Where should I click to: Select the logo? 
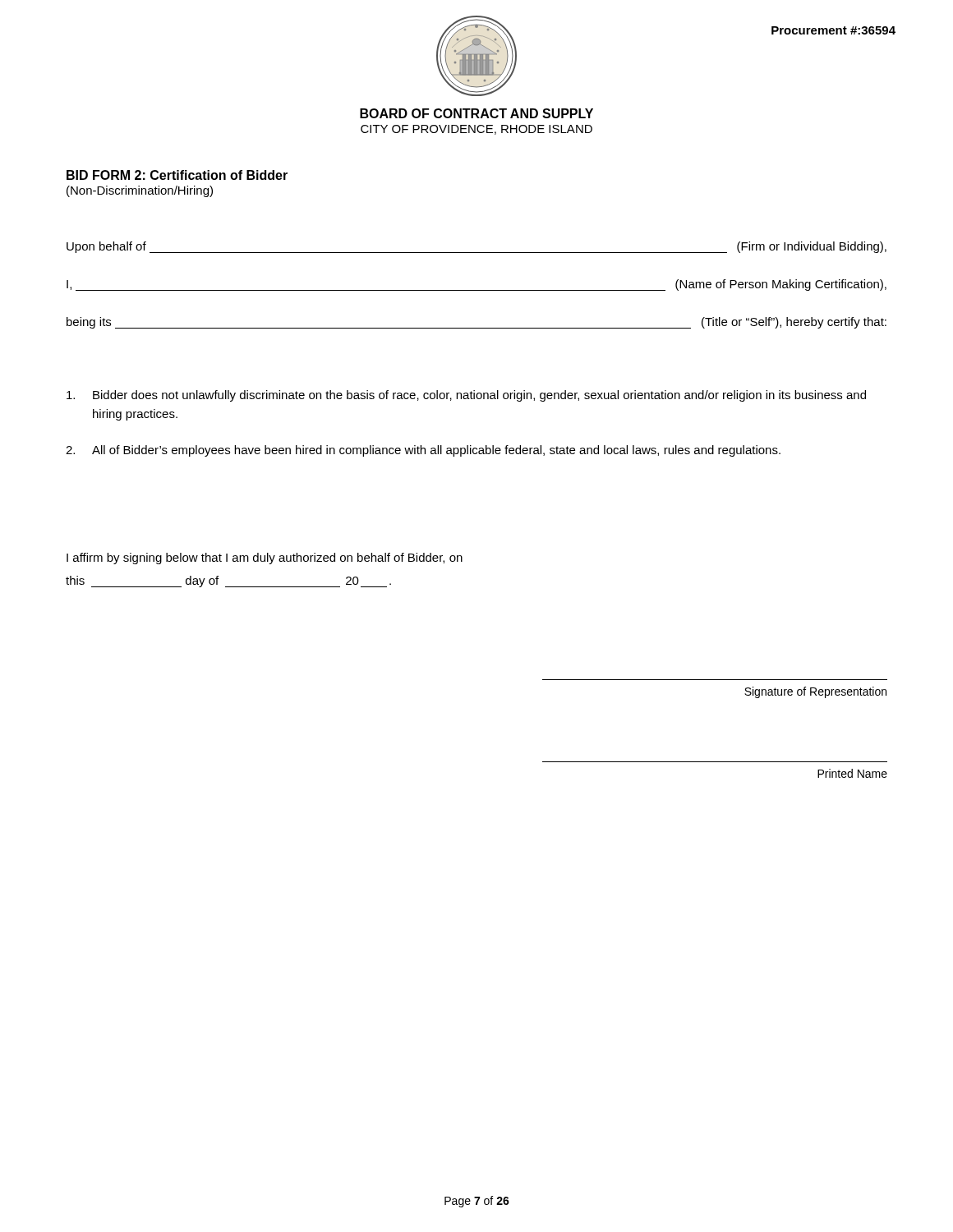click(x=476, y=57)
